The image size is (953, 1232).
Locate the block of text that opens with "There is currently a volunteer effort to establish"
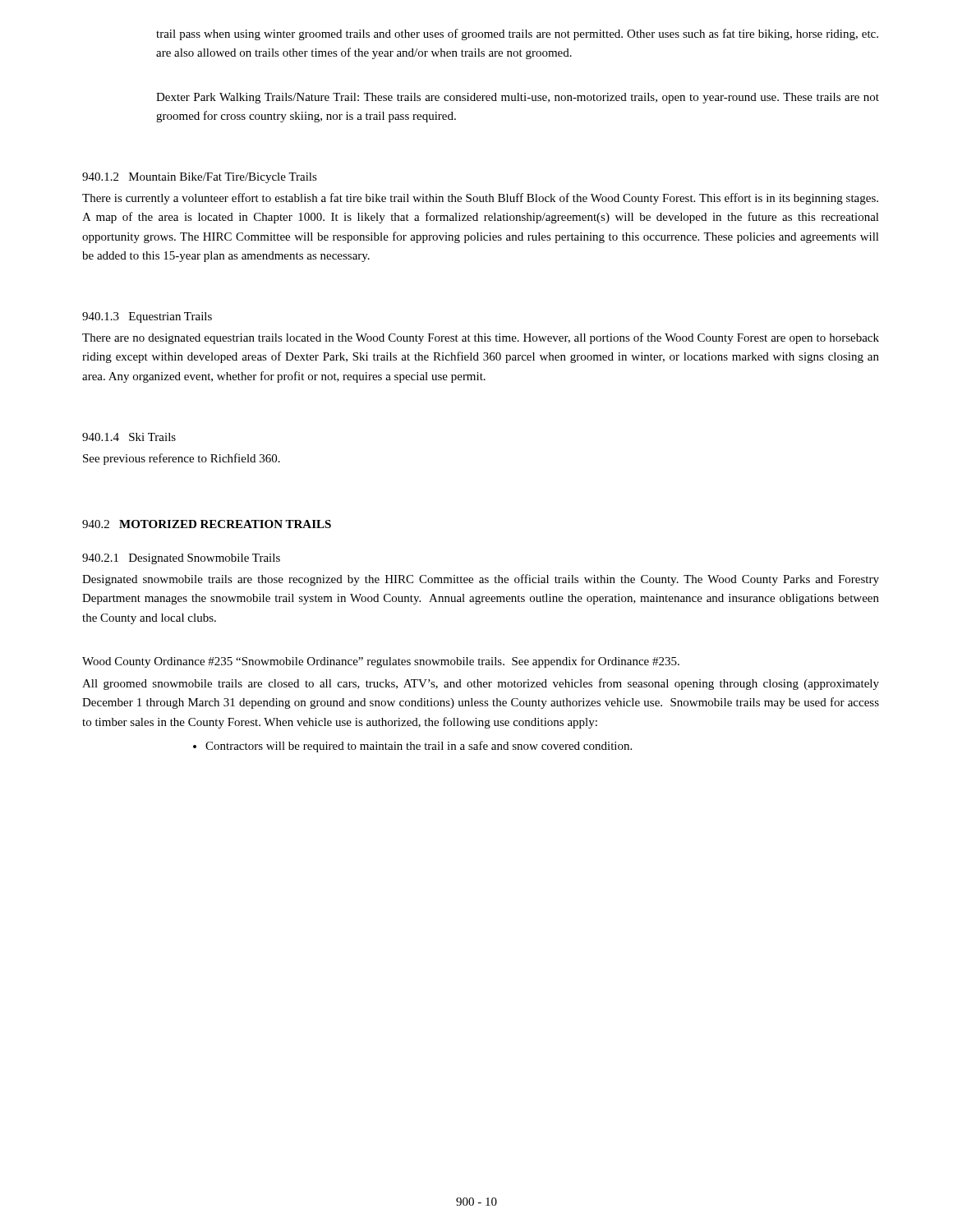[x=481, y=227]
